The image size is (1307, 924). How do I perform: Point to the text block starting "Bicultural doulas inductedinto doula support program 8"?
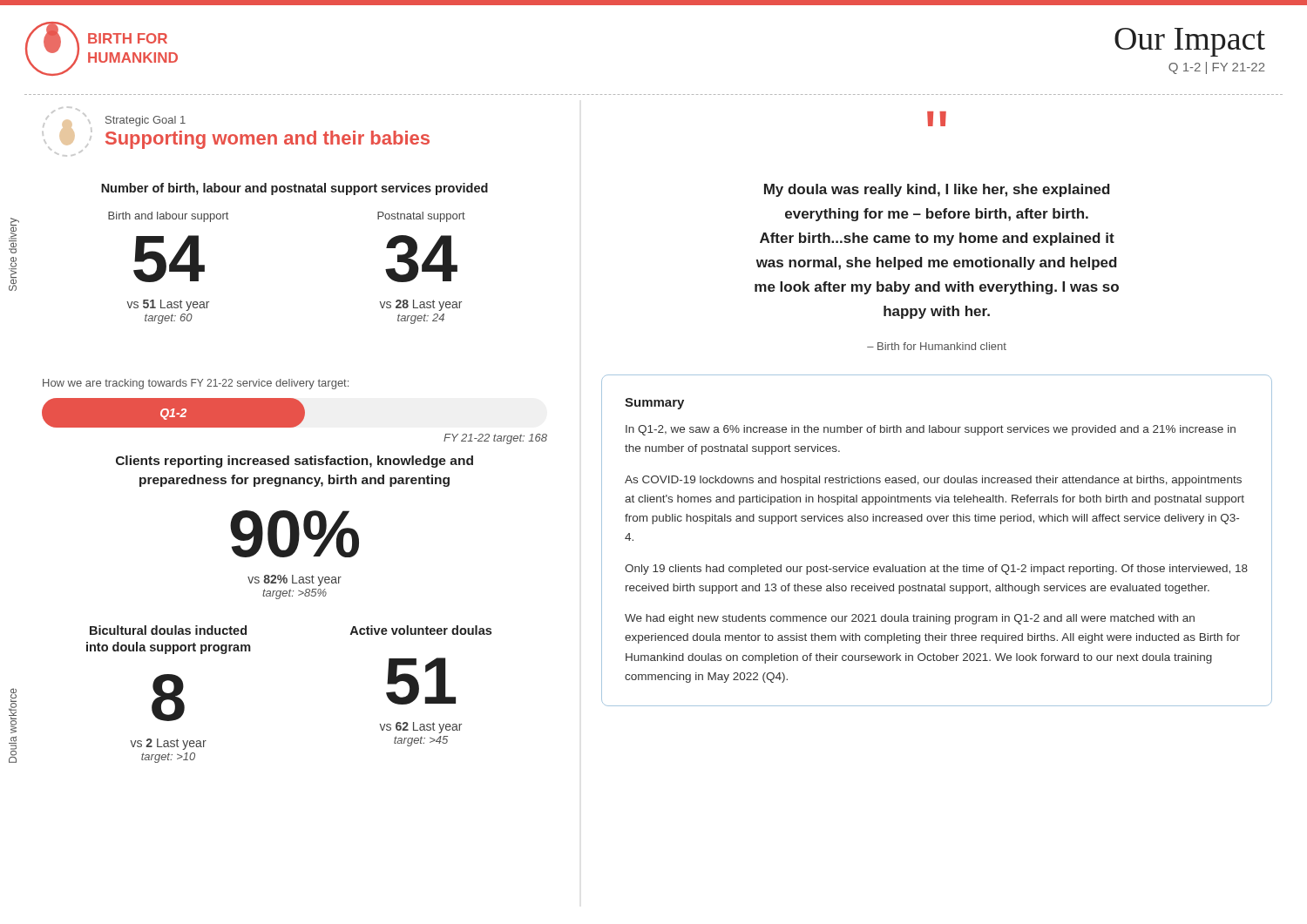click(x=168, y=693)
